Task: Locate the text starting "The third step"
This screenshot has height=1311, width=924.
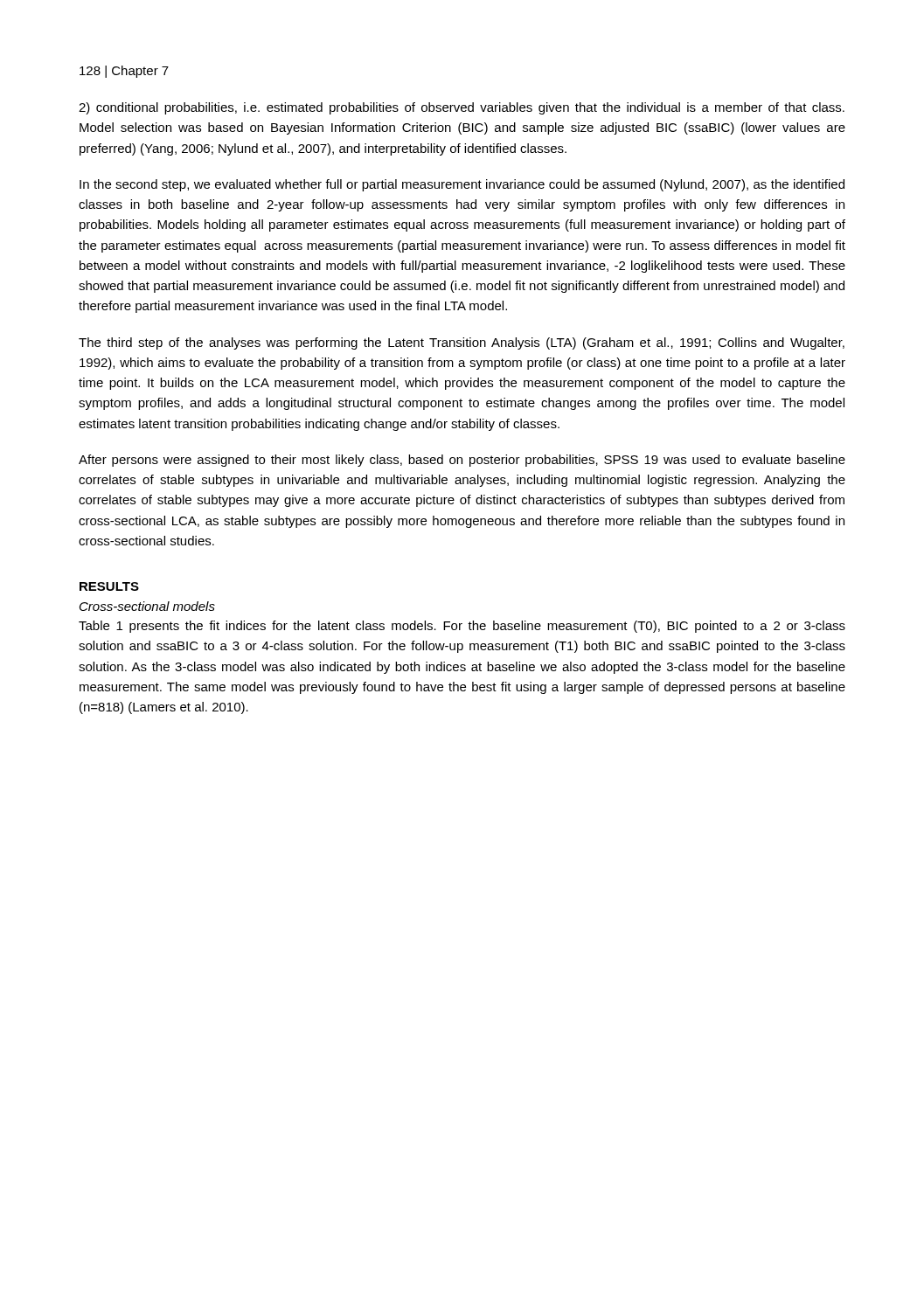Action: point(462,382)
